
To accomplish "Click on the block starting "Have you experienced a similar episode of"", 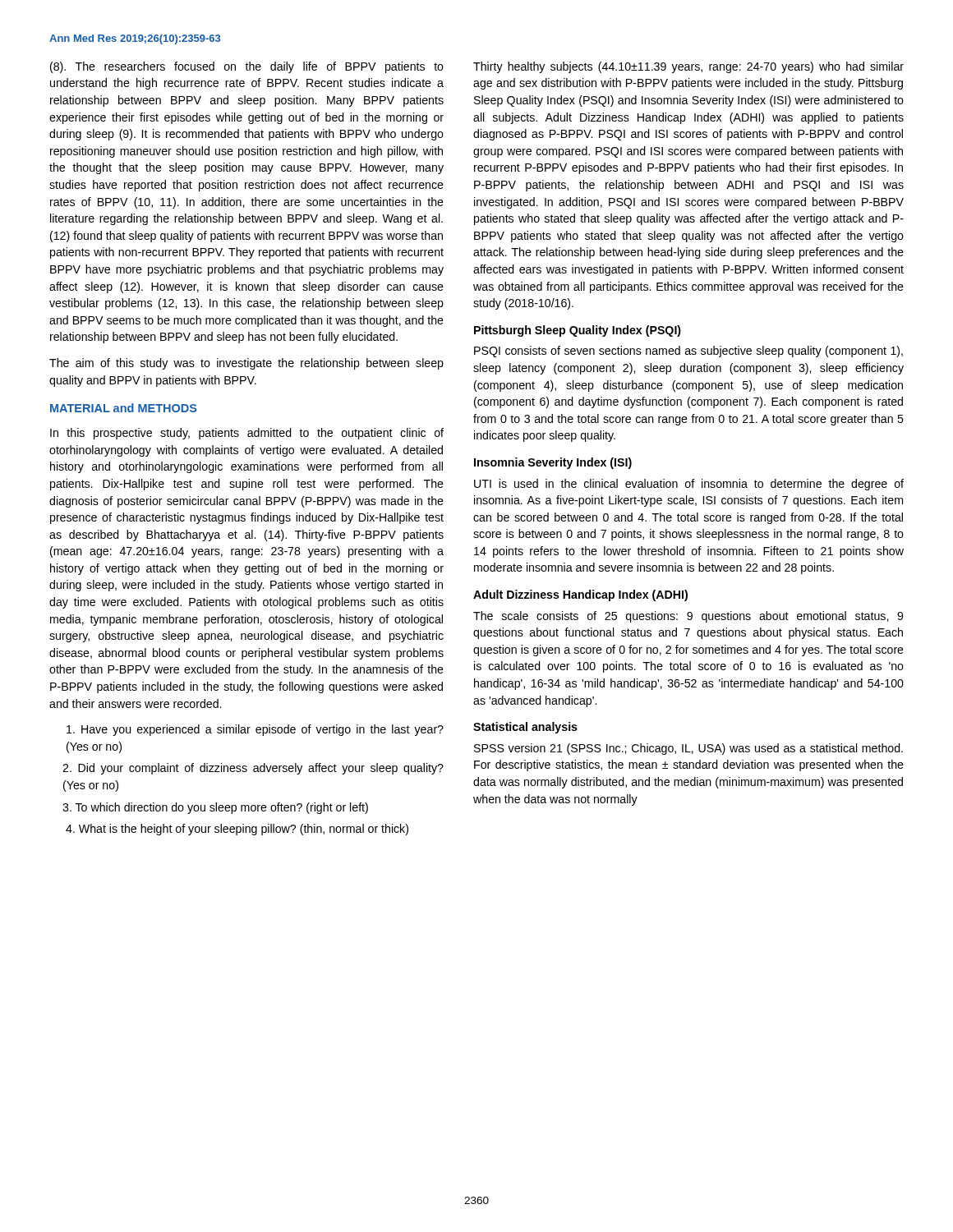I will (x=255, y=738).
